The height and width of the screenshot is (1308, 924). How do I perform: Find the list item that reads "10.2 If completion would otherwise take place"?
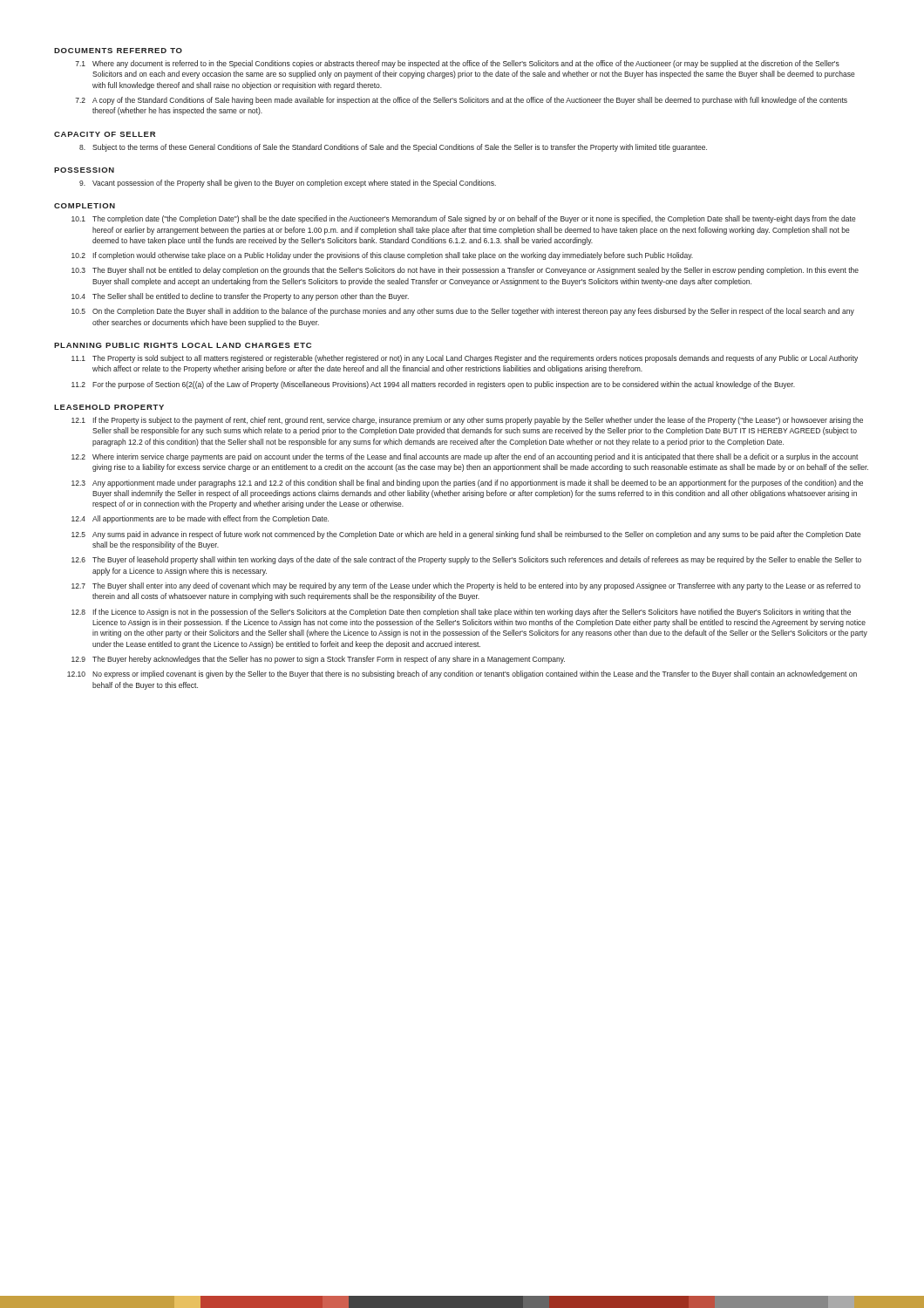pyautogui.click(x=462, y=256)
